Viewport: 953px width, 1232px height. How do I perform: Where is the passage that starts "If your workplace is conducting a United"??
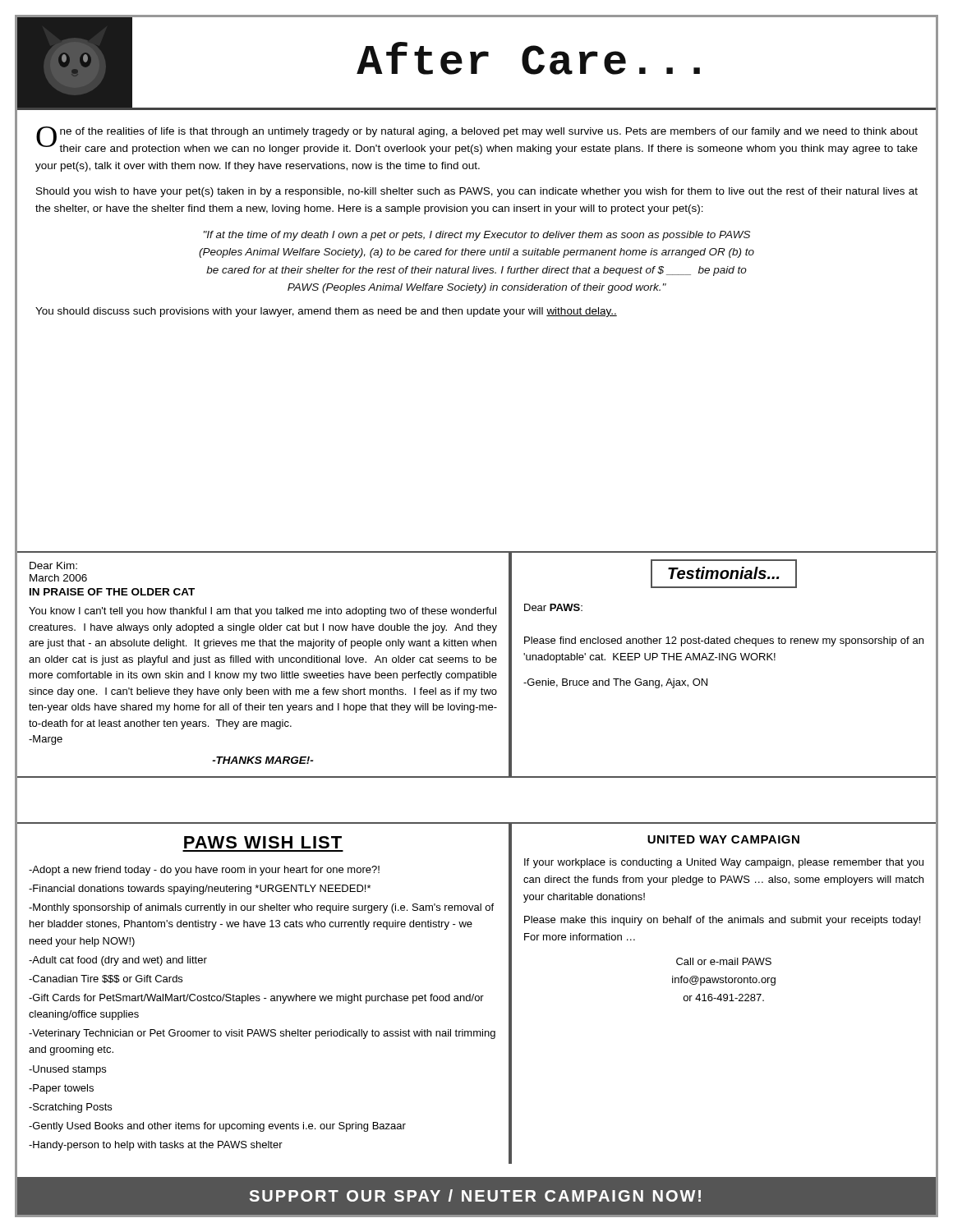pyautogui.click(x=724, y=879)
